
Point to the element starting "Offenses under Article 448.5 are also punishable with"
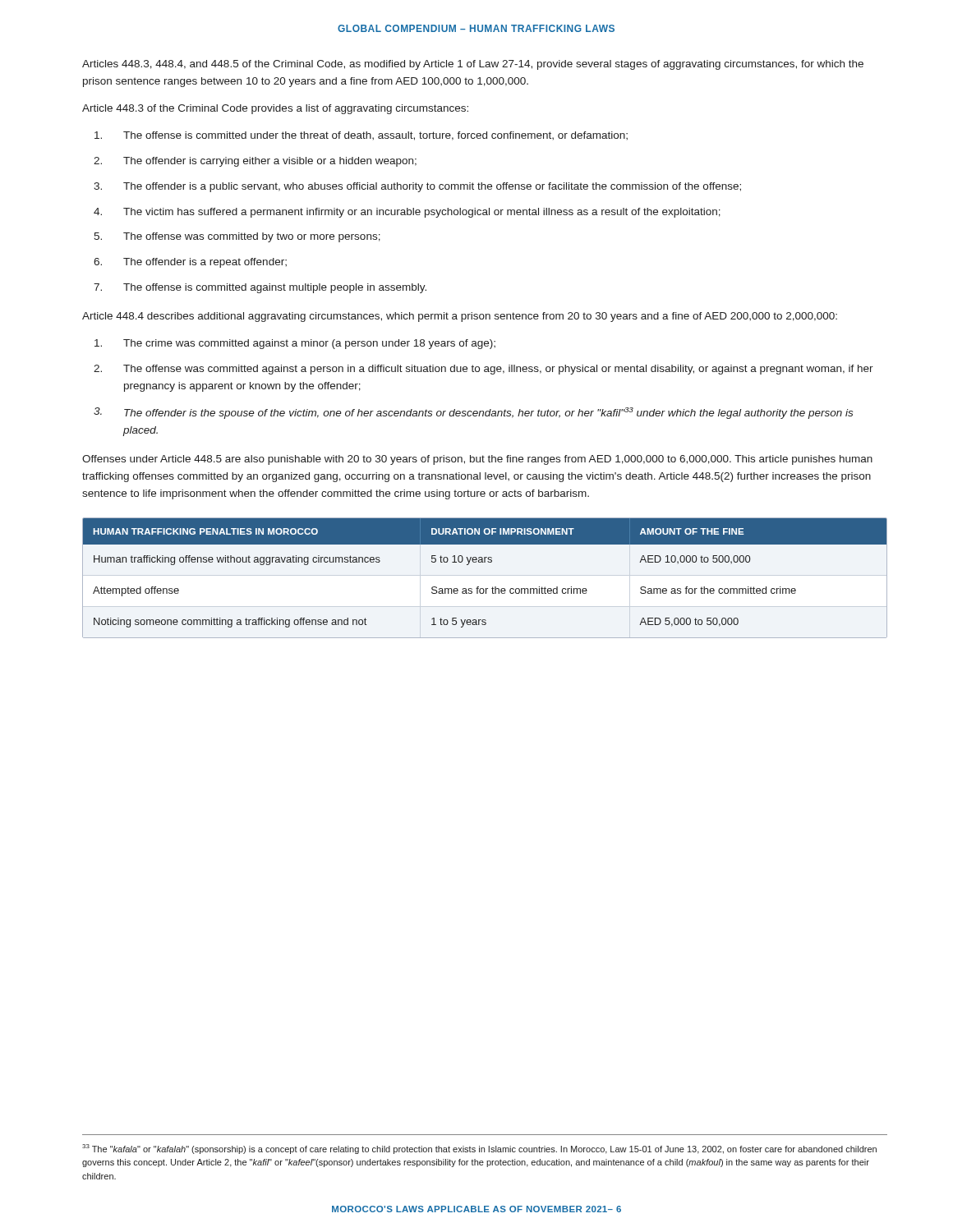(x=477, y=476)
